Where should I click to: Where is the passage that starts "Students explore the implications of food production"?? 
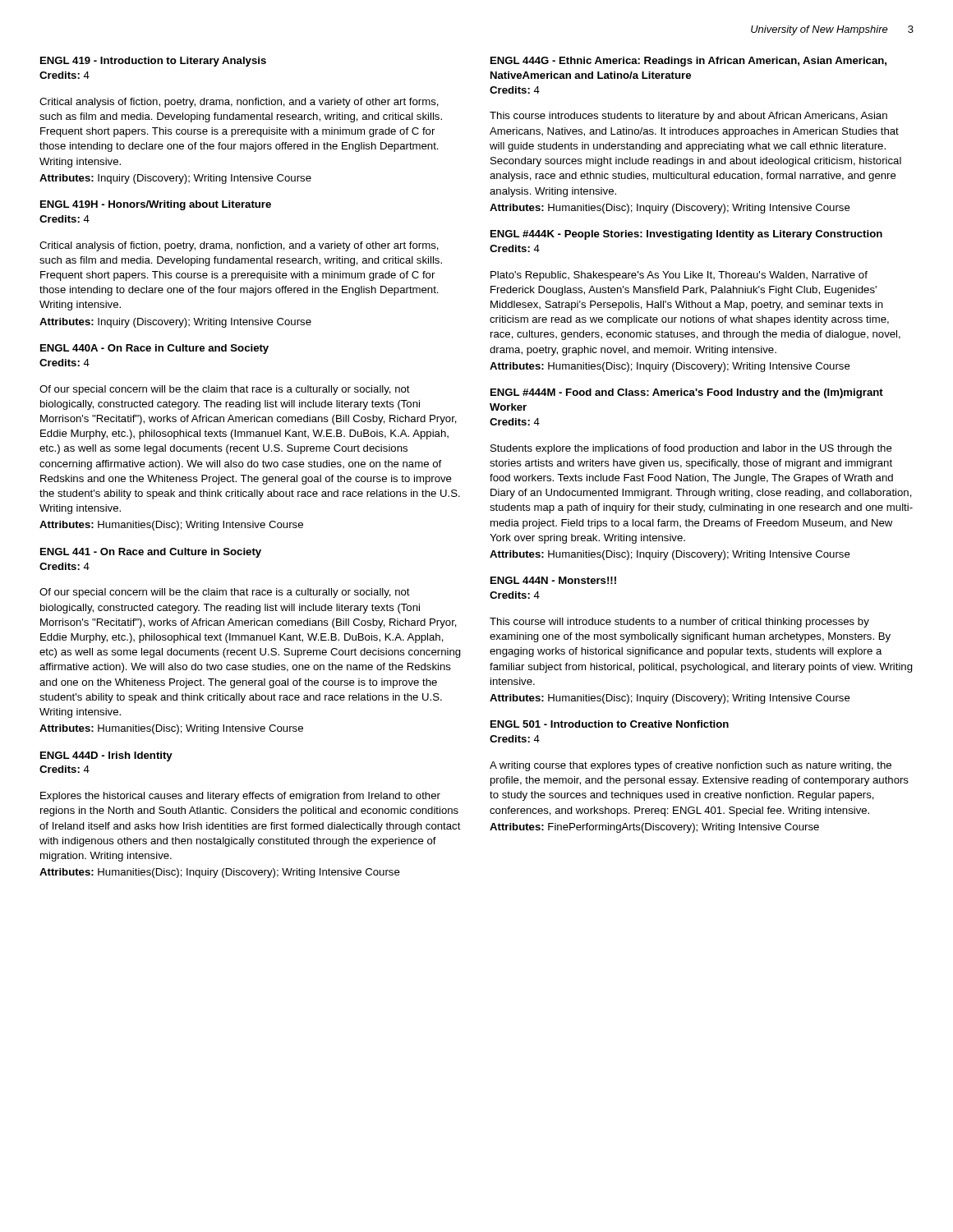click(702, 501)
